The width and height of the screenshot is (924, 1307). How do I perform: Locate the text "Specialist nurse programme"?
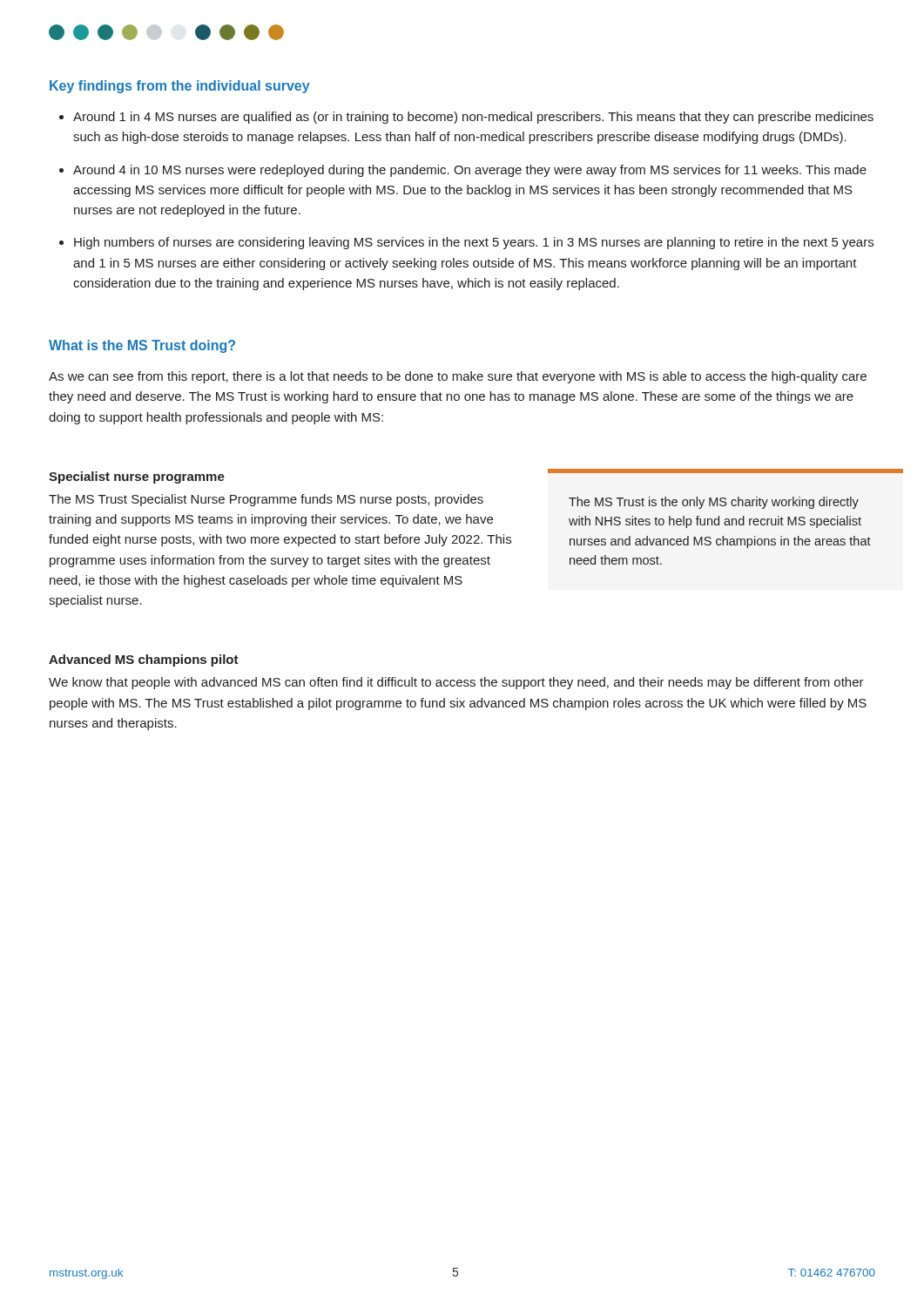(x=137, y=476)
